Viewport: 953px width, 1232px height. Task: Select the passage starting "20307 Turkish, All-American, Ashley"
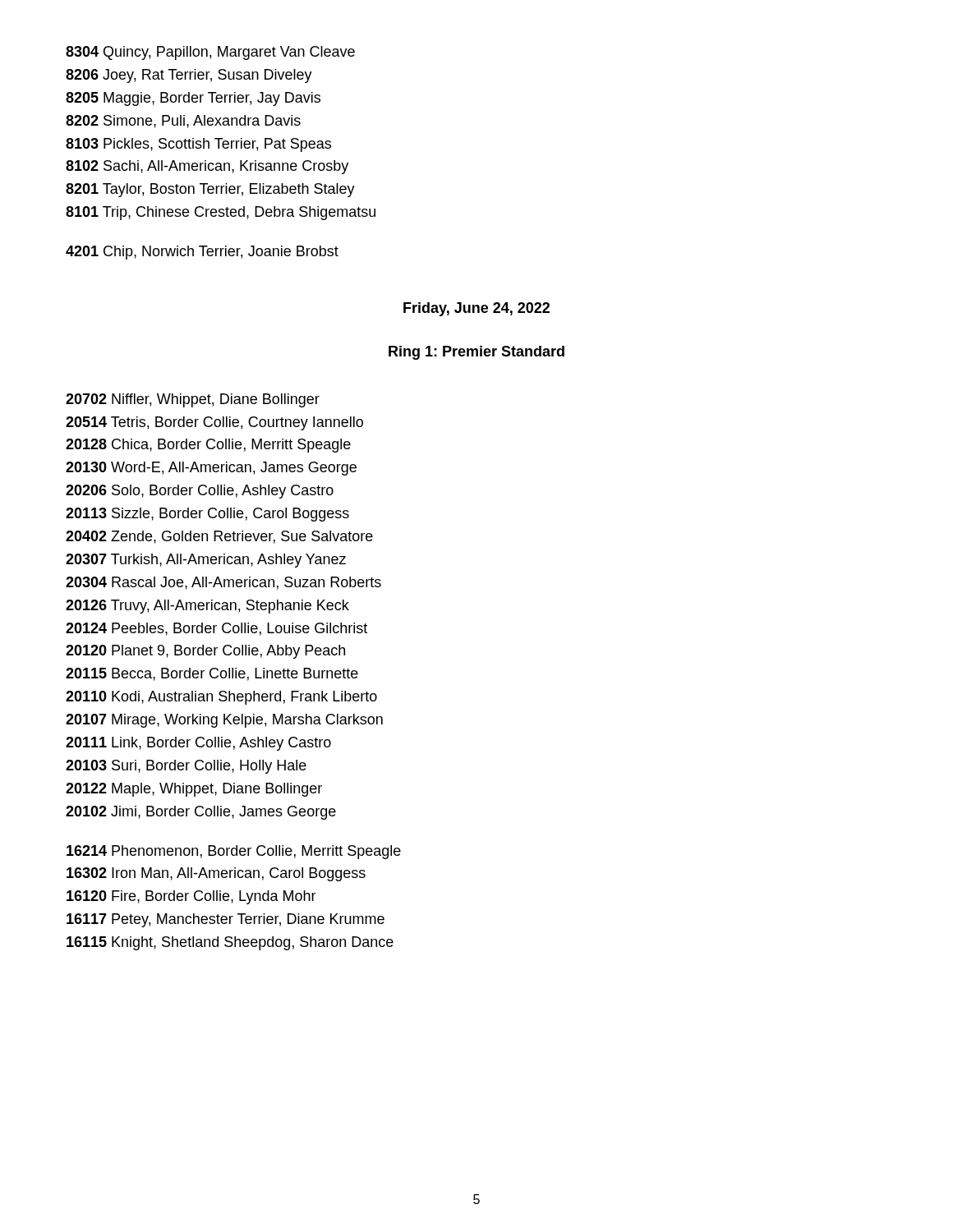(206, 559)
